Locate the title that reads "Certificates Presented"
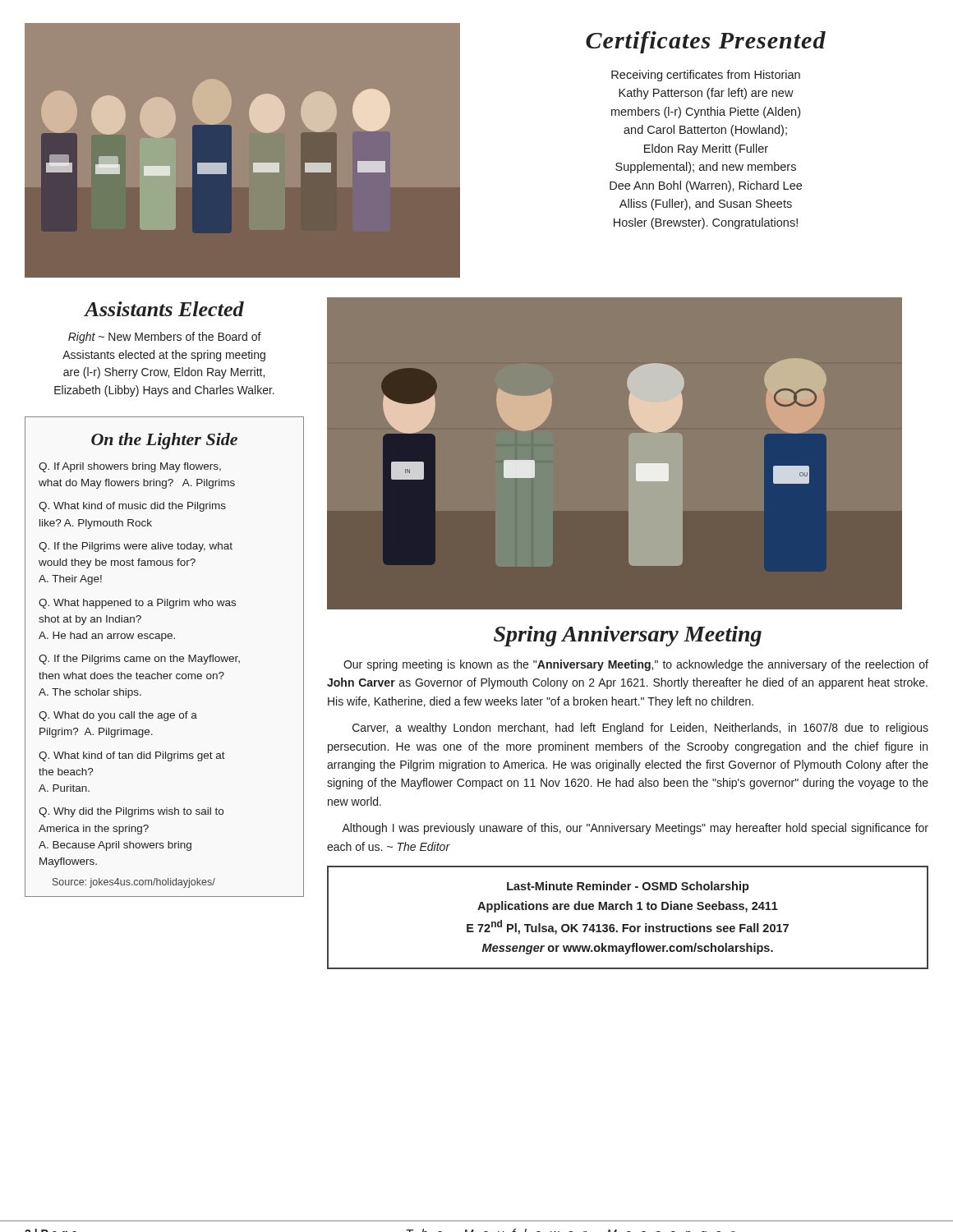Viewport: 953px width, 1232px height. (706, 40)
